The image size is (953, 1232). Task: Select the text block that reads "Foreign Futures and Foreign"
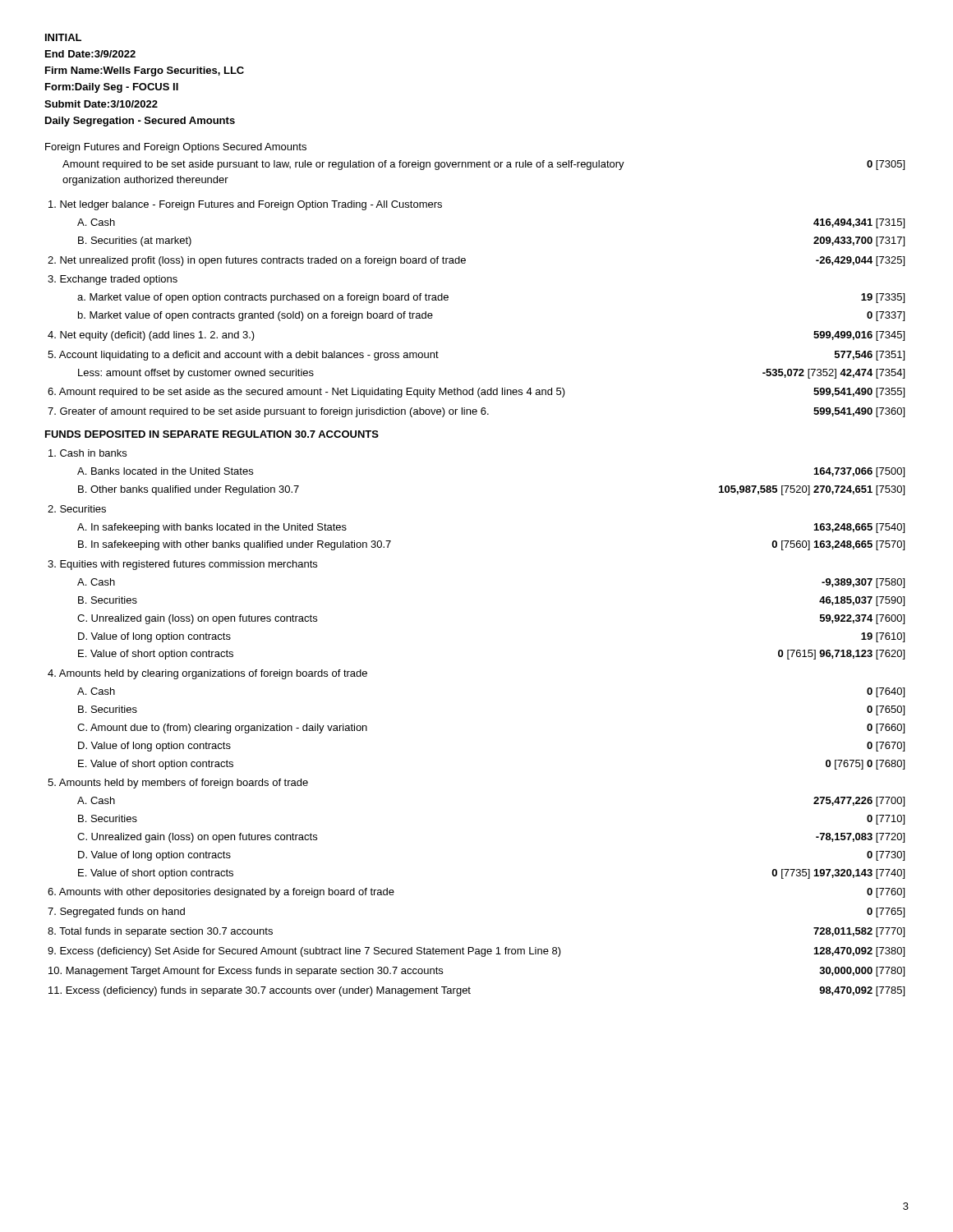coord(176,146)
